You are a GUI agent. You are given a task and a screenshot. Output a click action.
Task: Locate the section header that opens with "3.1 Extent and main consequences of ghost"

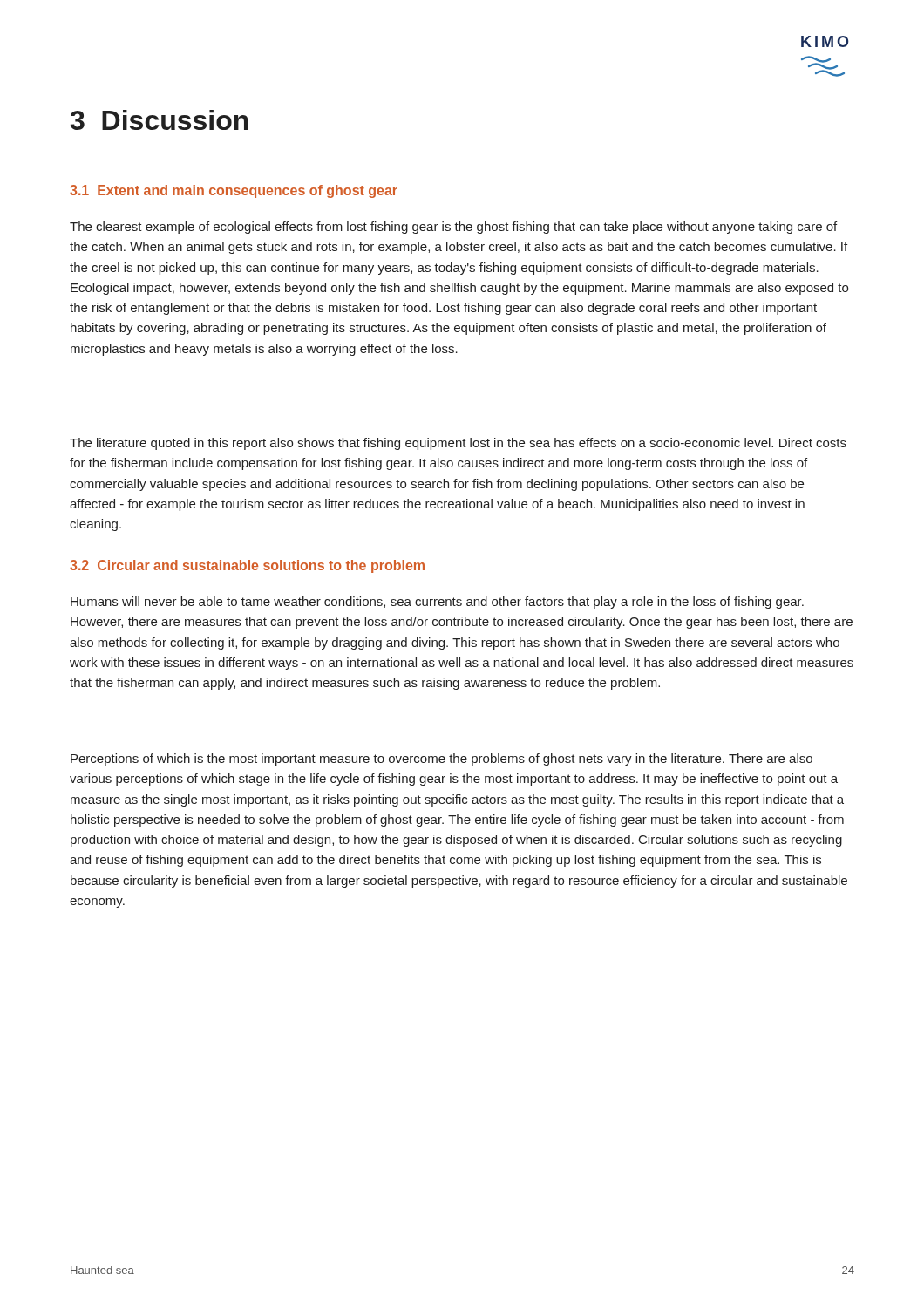tap(234, 191)
